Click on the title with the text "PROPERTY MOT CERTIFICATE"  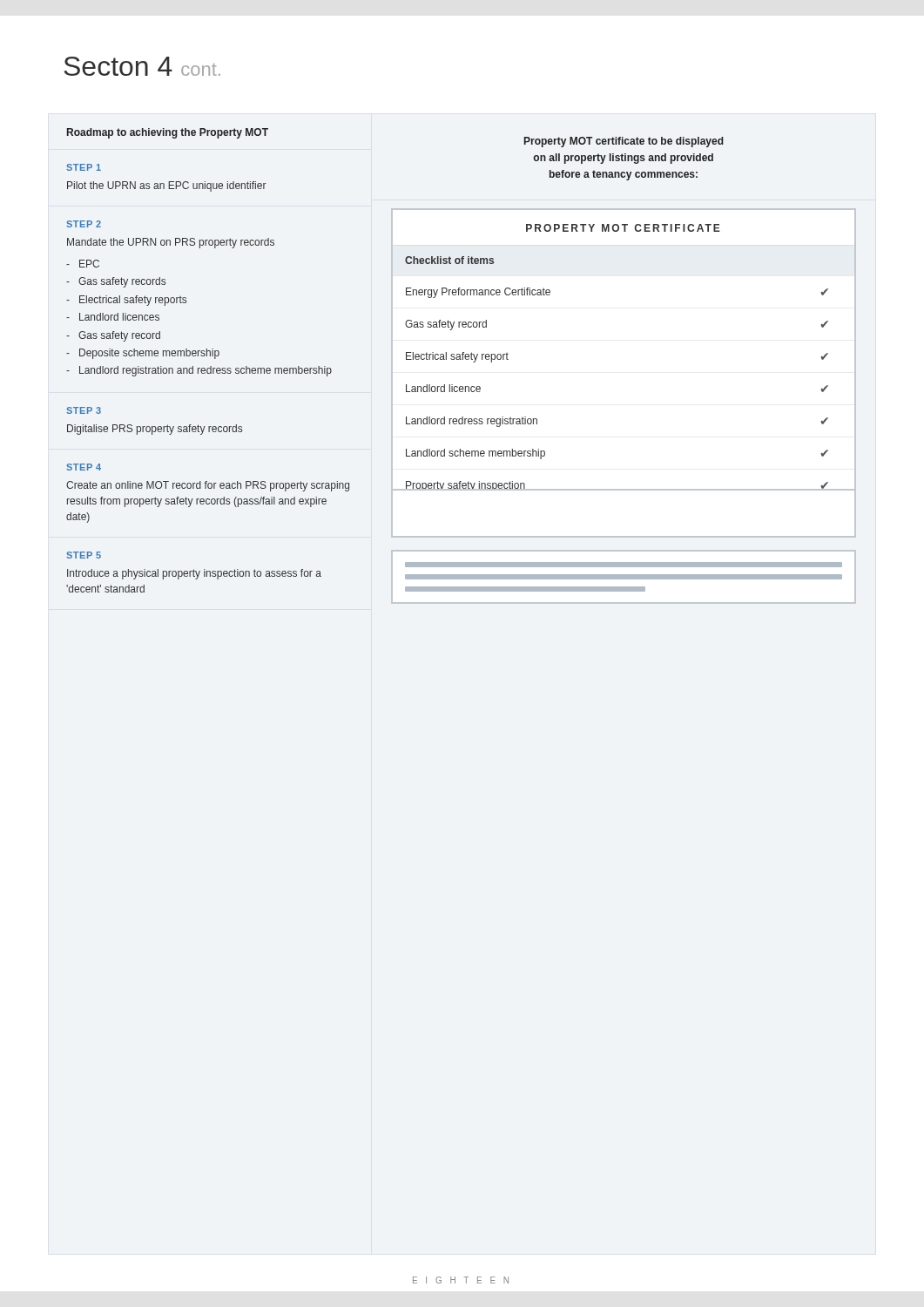[x=624, y=228]
